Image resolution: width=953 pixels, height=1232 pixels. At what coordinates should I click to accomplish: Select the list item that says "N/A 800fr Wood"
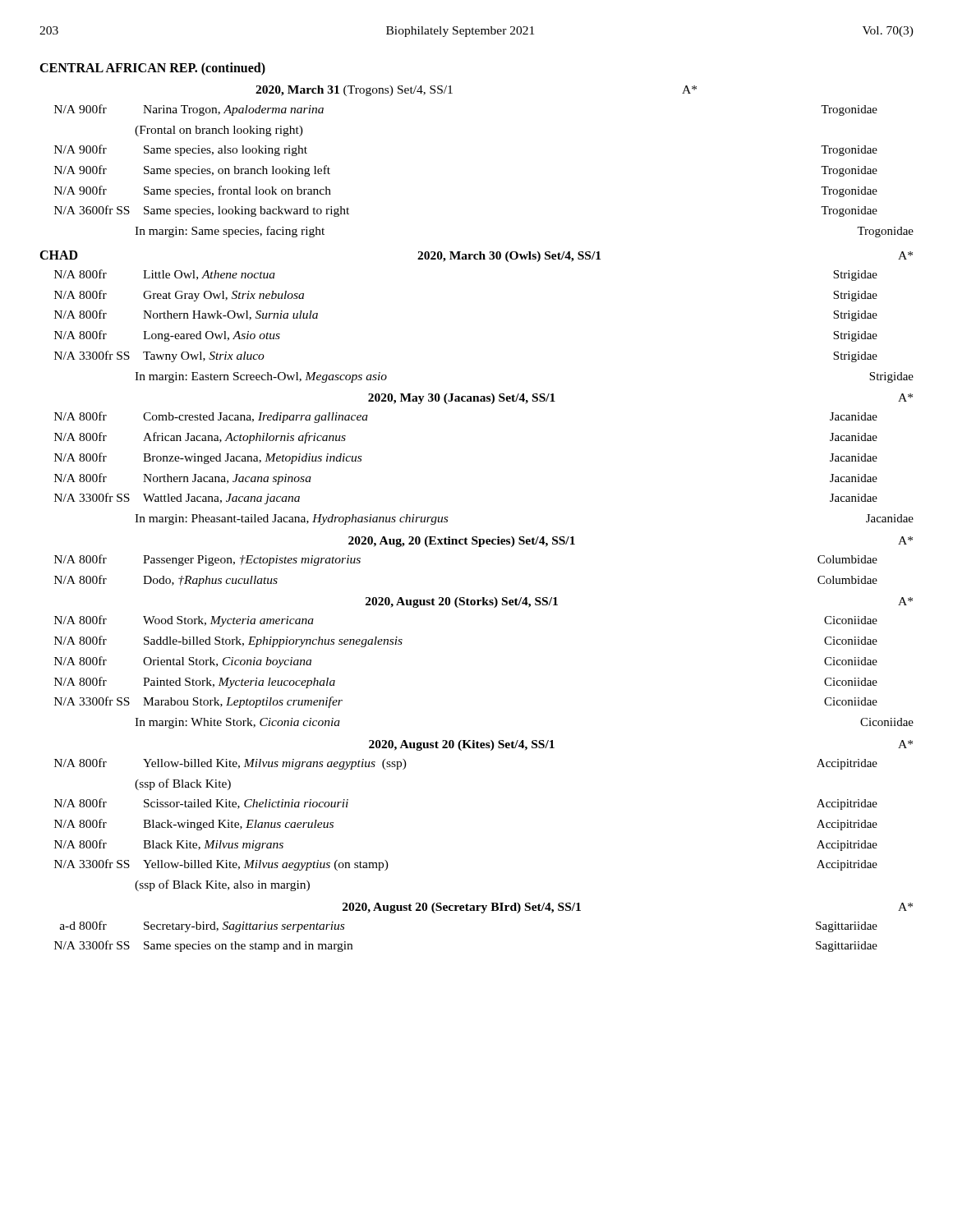point(81,621)
